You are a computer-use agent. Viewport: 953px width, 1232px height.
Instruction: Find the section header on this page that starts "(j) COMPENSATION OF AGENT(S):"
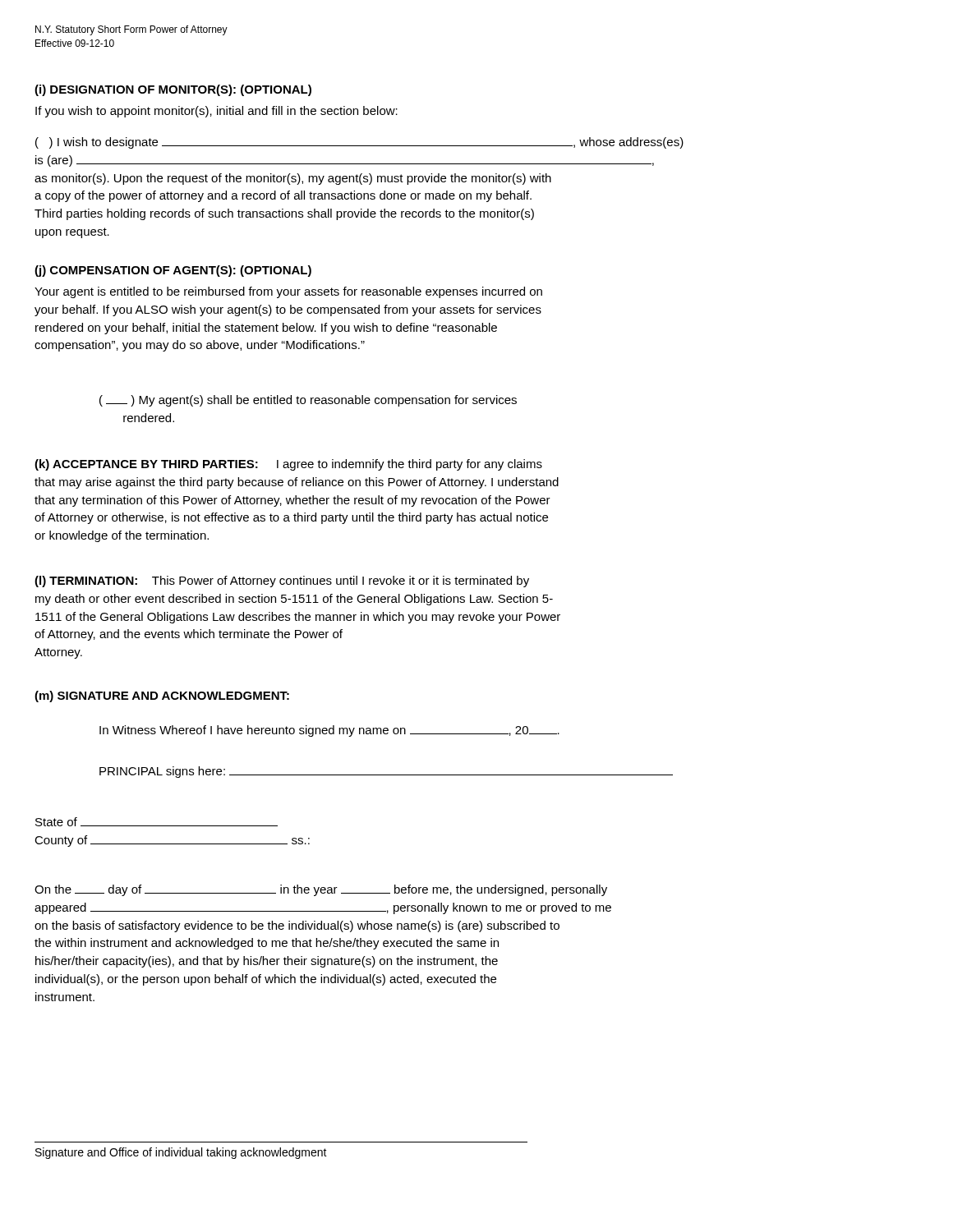coord(173,270)
